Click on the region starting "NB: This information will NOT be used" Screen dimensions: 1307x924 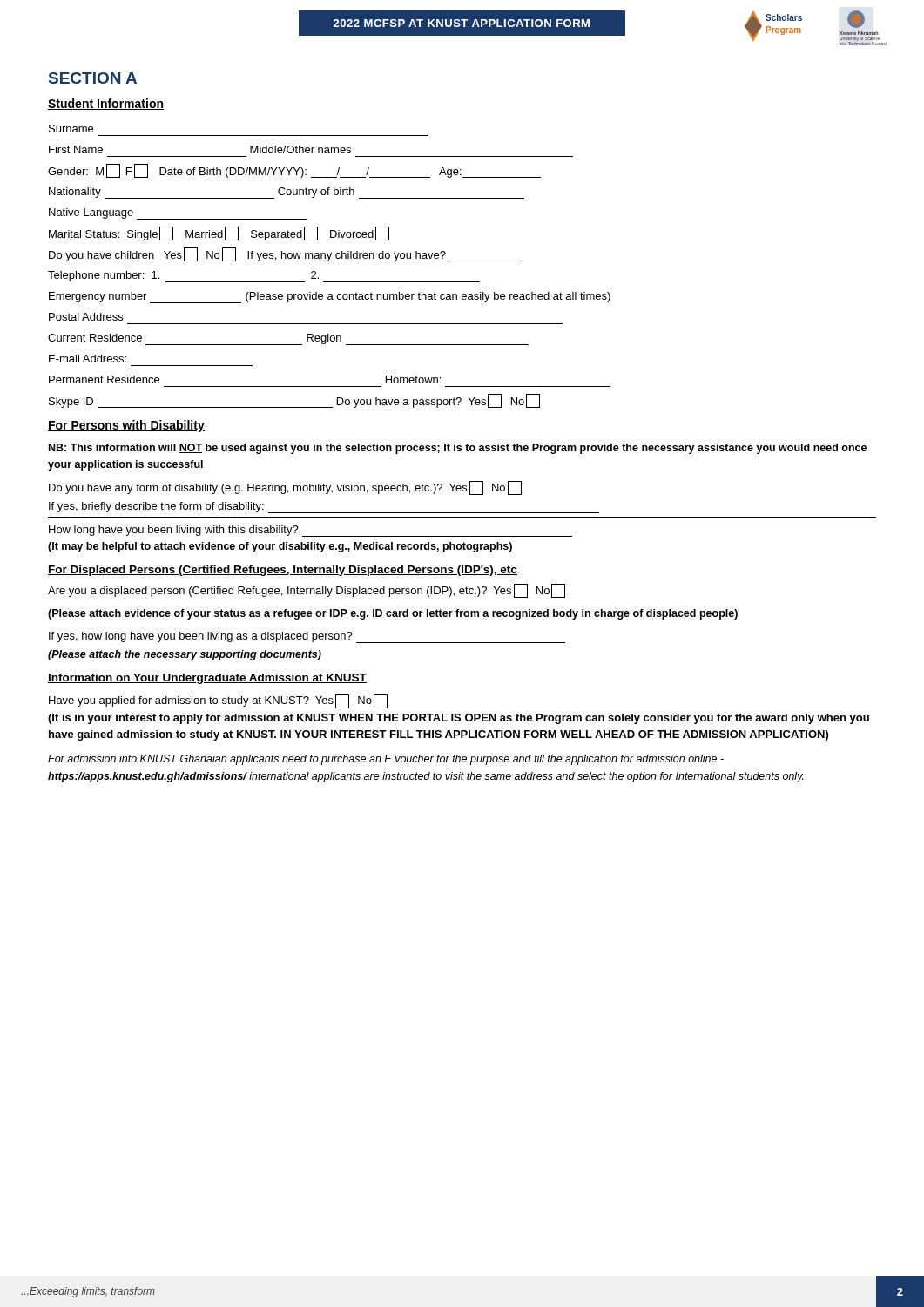coord(457,456)
